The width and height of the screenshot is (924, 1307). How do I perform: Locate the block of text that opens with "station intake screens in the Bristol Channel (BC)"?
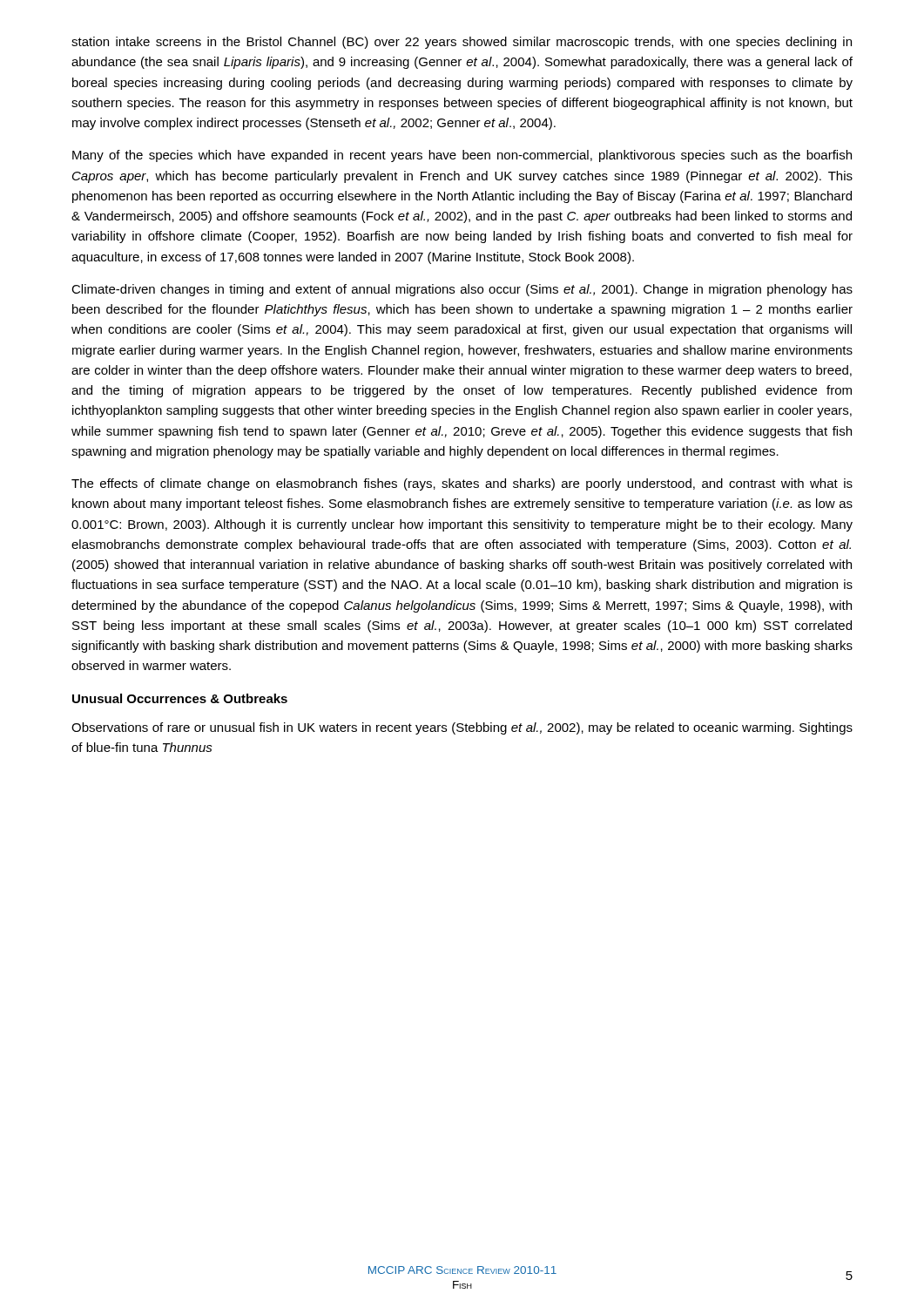[462, 82]
